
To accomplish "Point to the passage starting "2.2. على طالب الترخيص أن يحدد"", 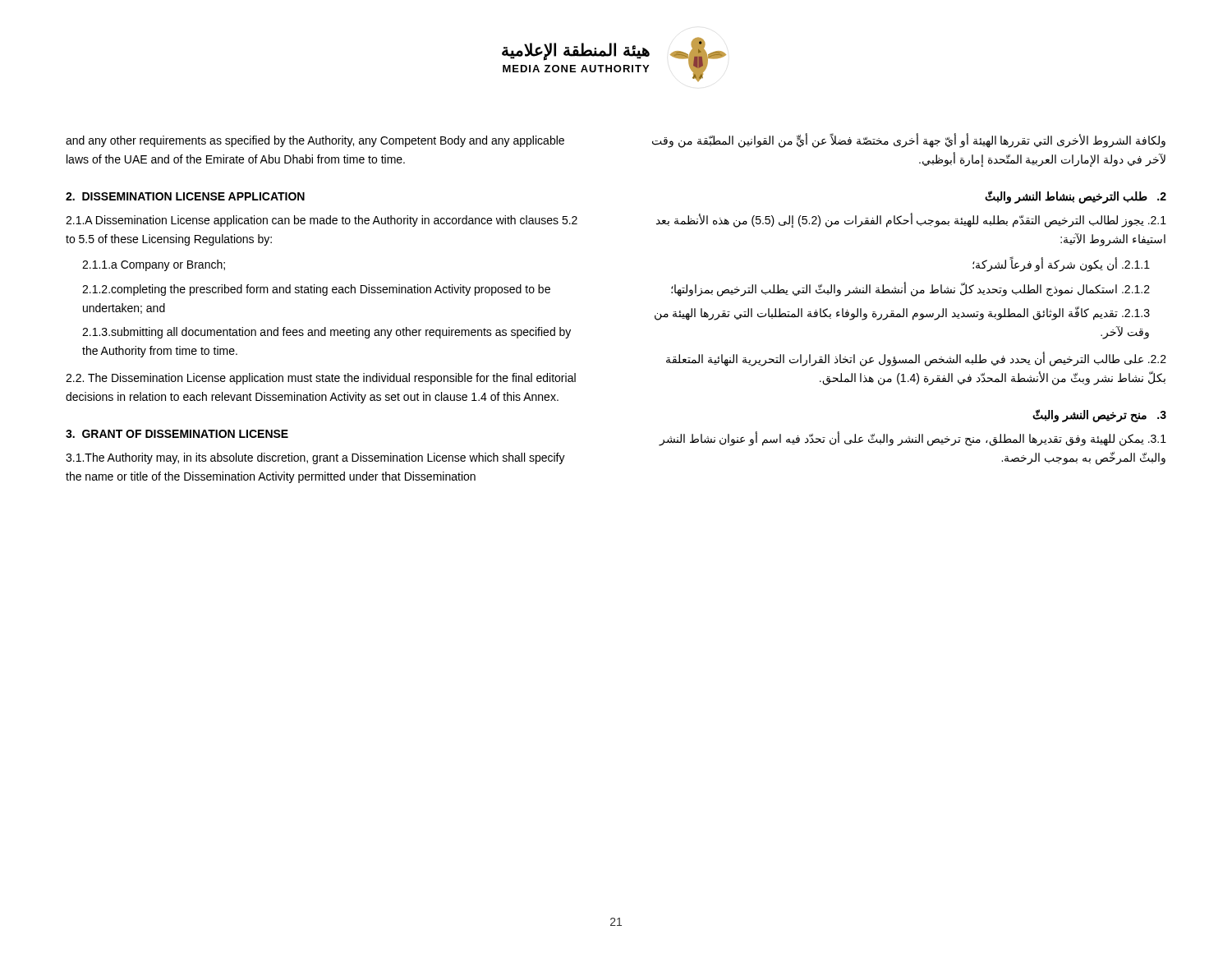I will click(916, 368).
